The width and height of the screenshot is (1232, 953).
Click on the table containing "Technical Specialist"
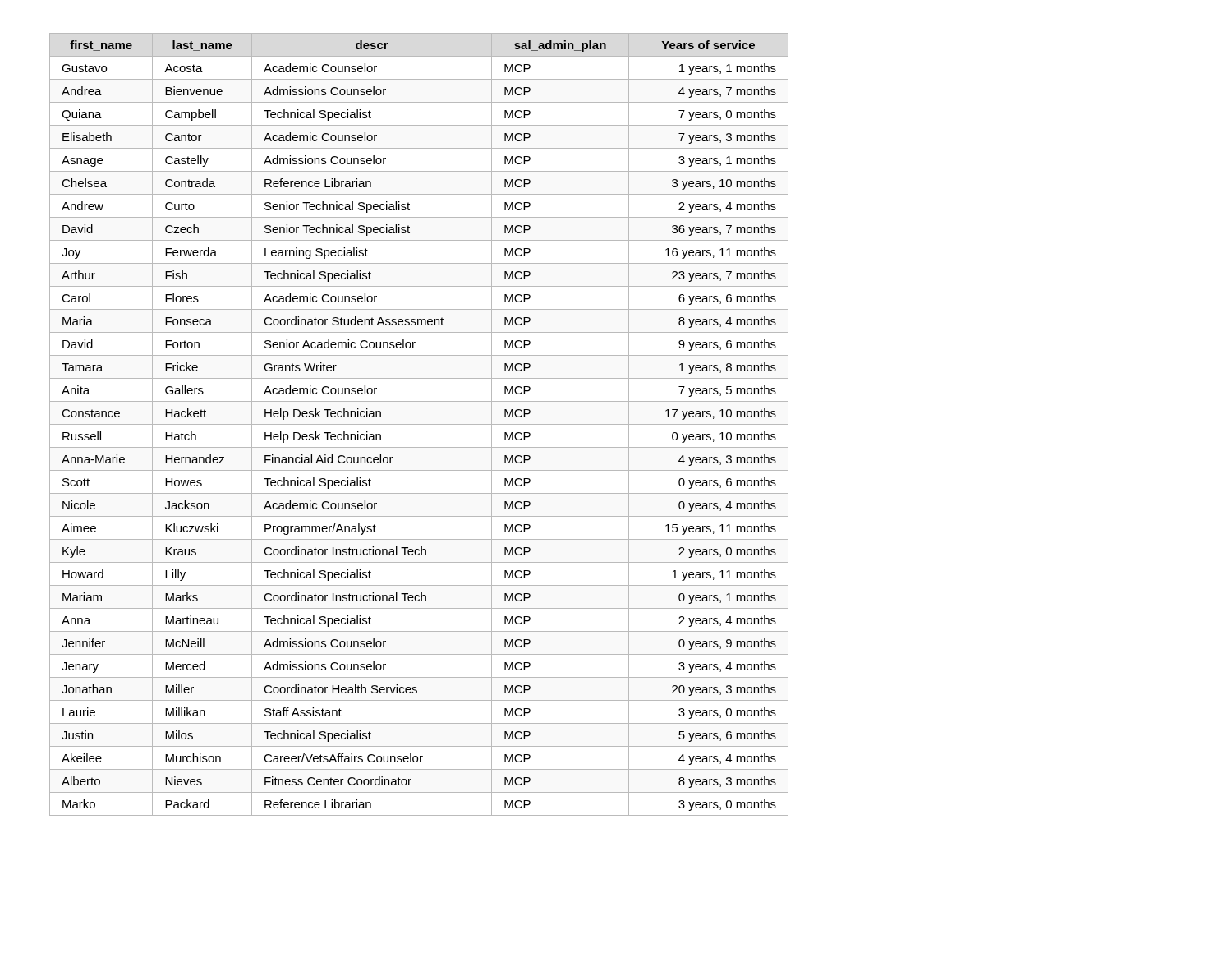click(x=419, y=424)
